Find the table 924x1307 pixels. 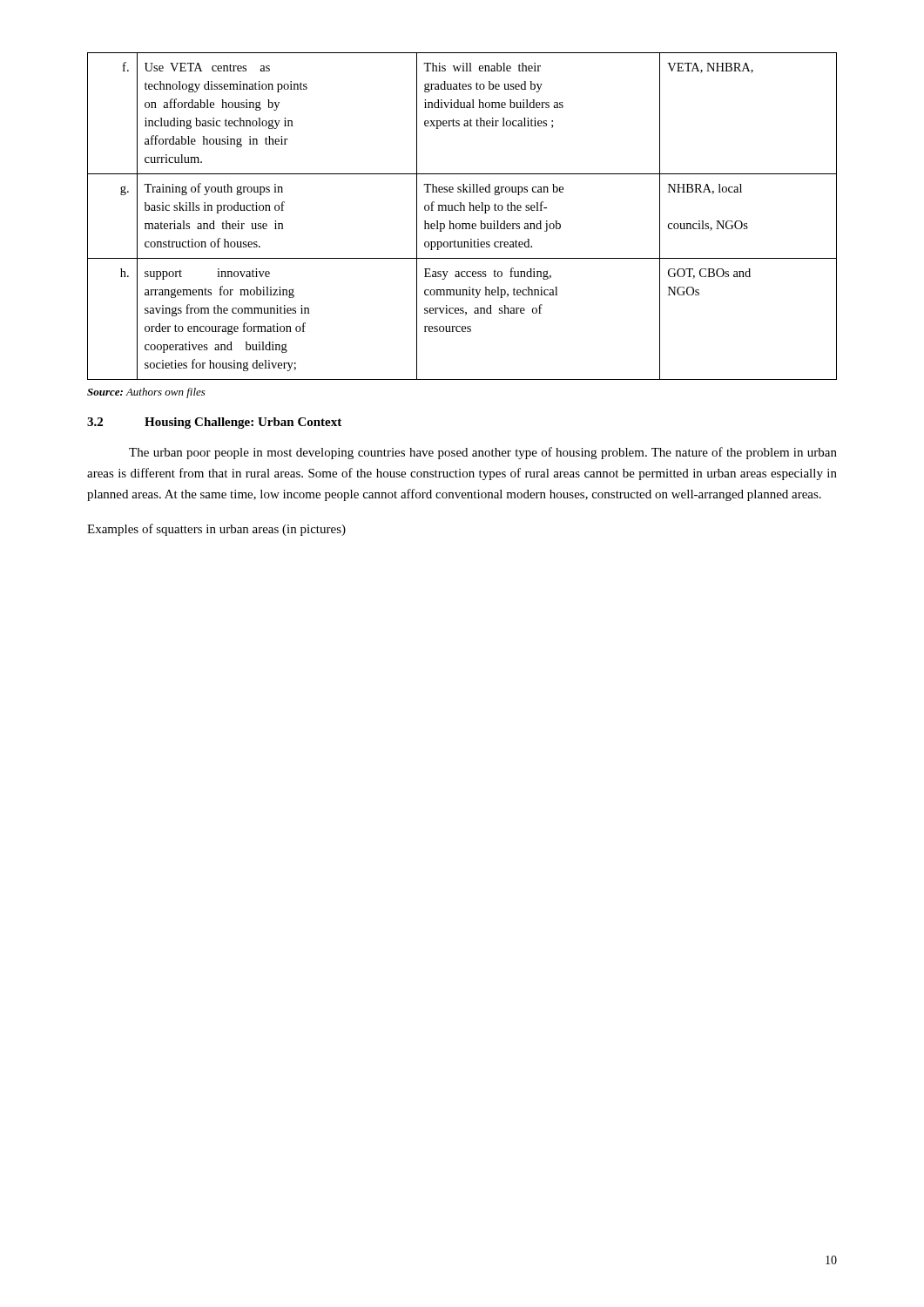coord(462,216)
